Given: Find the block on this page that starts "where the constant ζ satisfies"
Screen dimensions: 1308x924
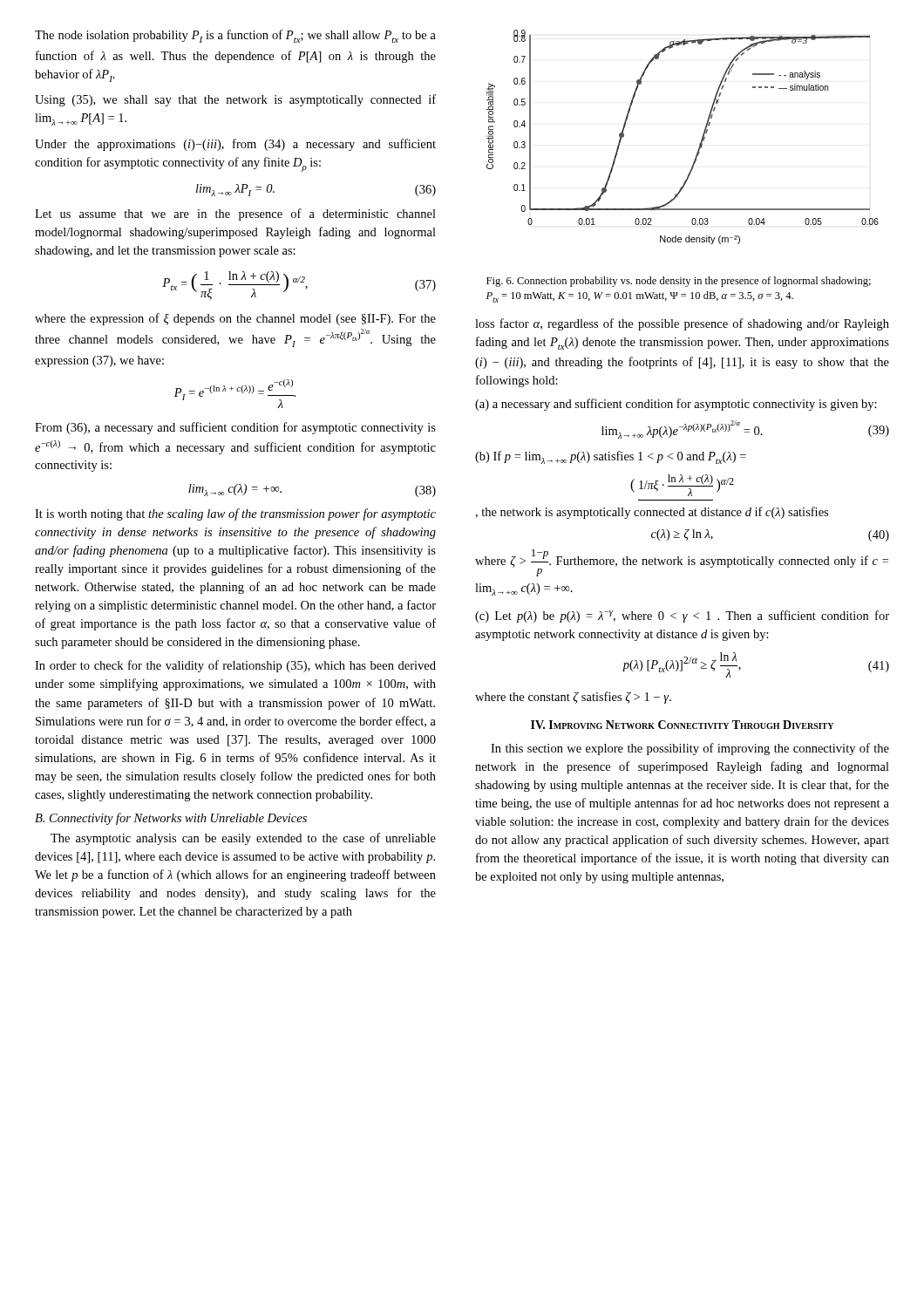Looking at the screenshot, I should (x=682, y=697).
